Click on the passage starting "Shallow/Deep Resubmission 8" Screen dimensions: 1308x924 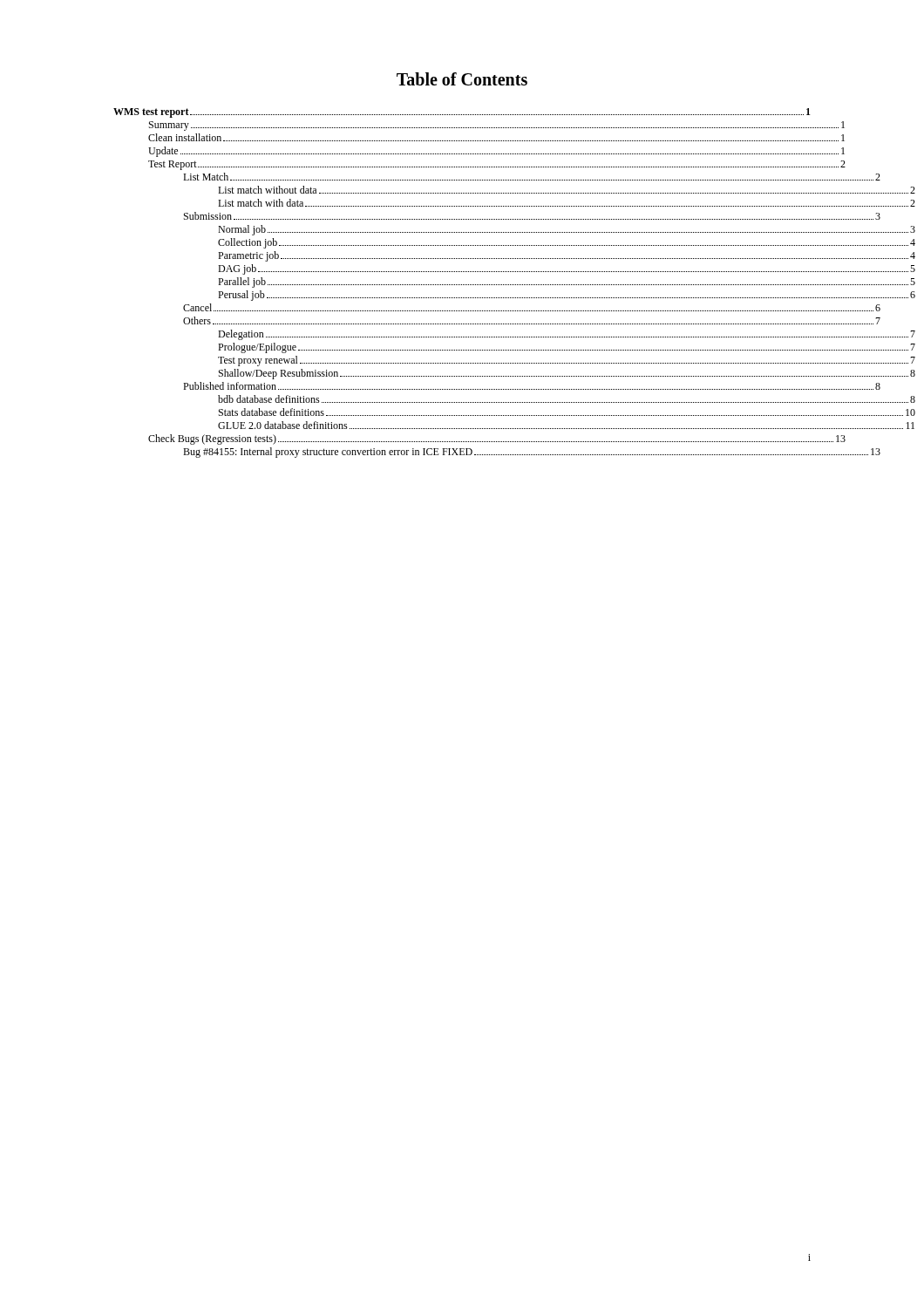(x=462, y=374)
